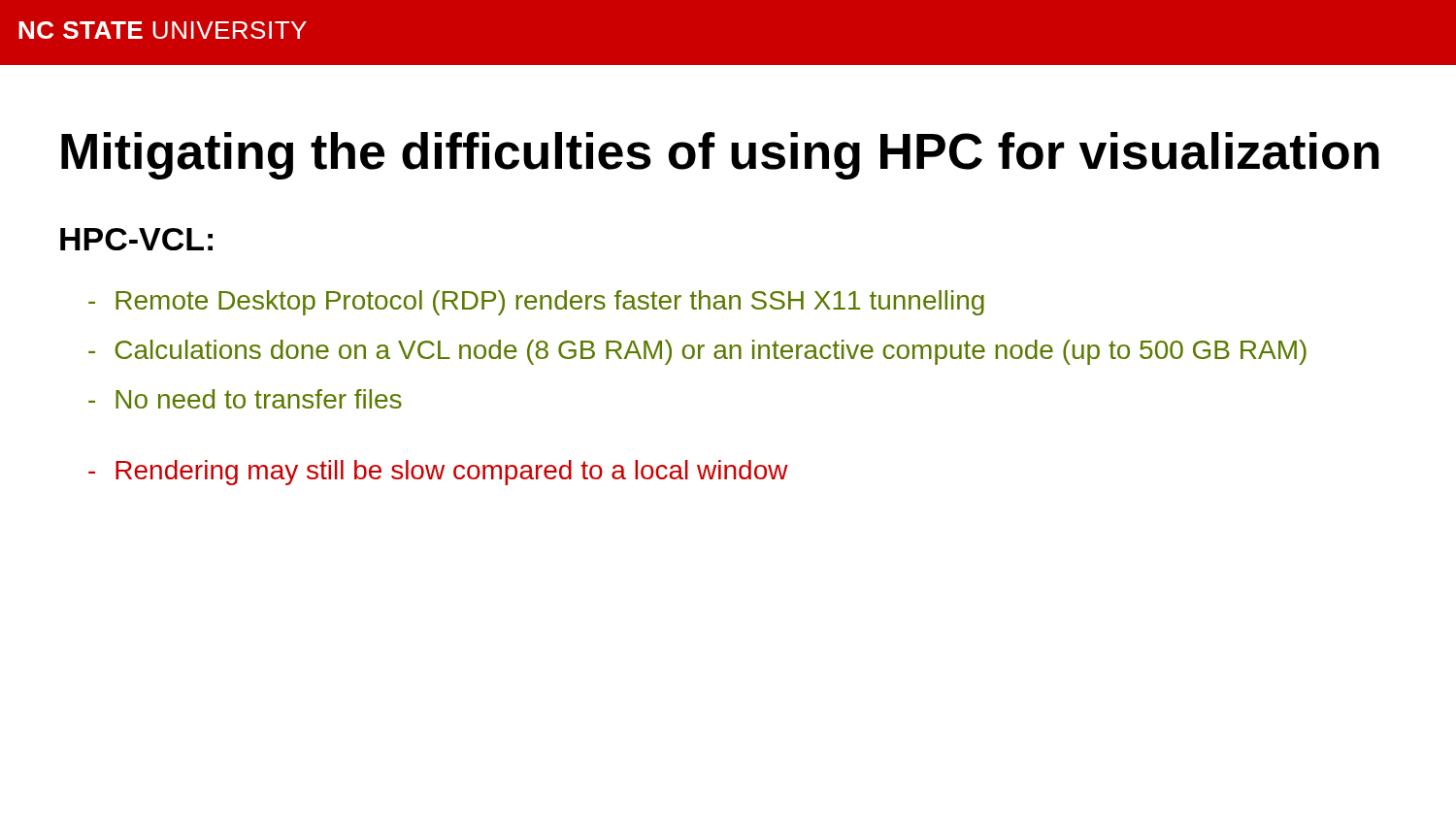The width and height of the screenshot is (1456, 819).
Task: Click on the element starting "- Rendering may still be slow compared"
Action: click(x=743, y=471)
